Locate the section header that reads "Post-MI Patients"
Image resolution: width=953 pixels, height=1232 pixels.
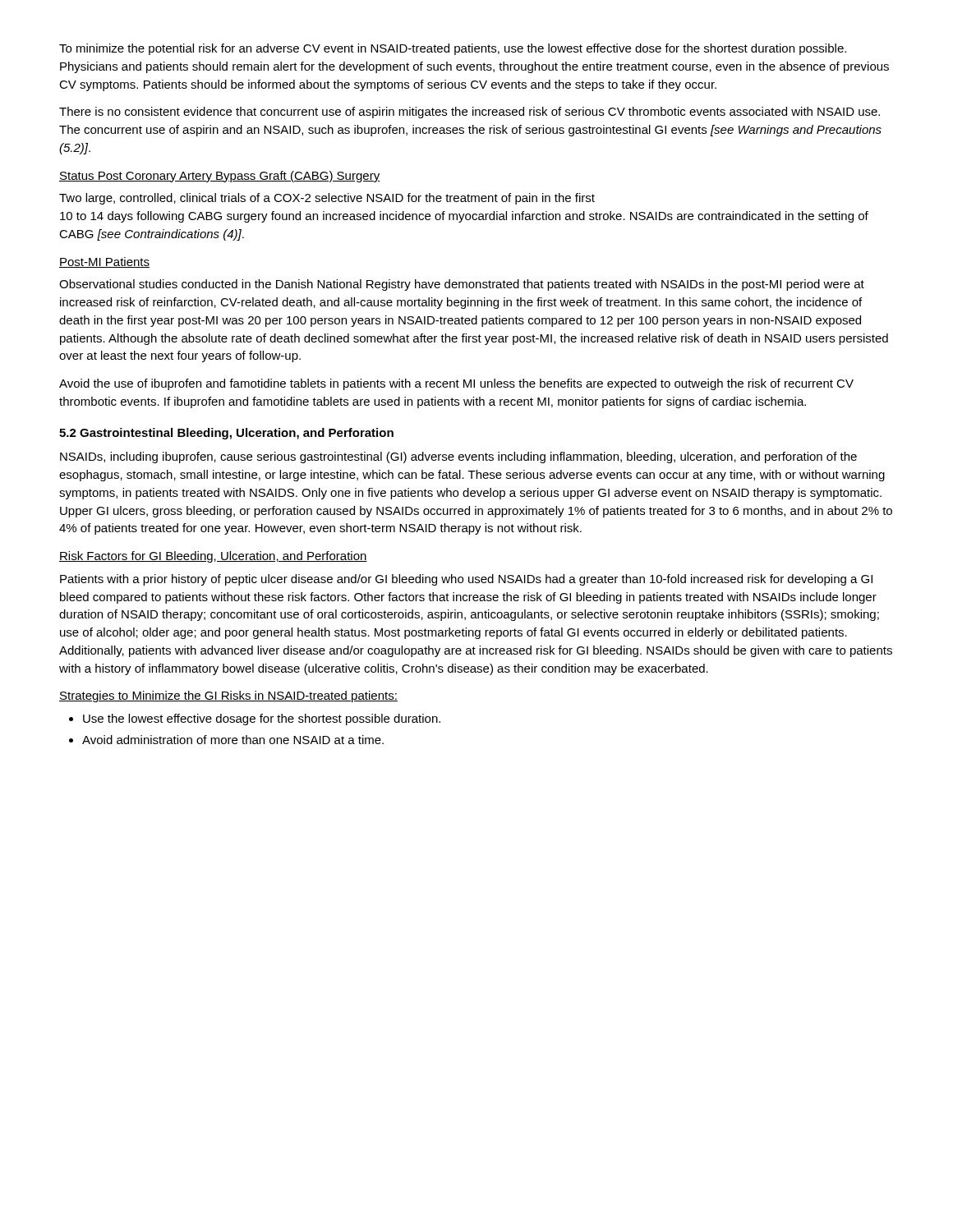click(x=104, y=262)
